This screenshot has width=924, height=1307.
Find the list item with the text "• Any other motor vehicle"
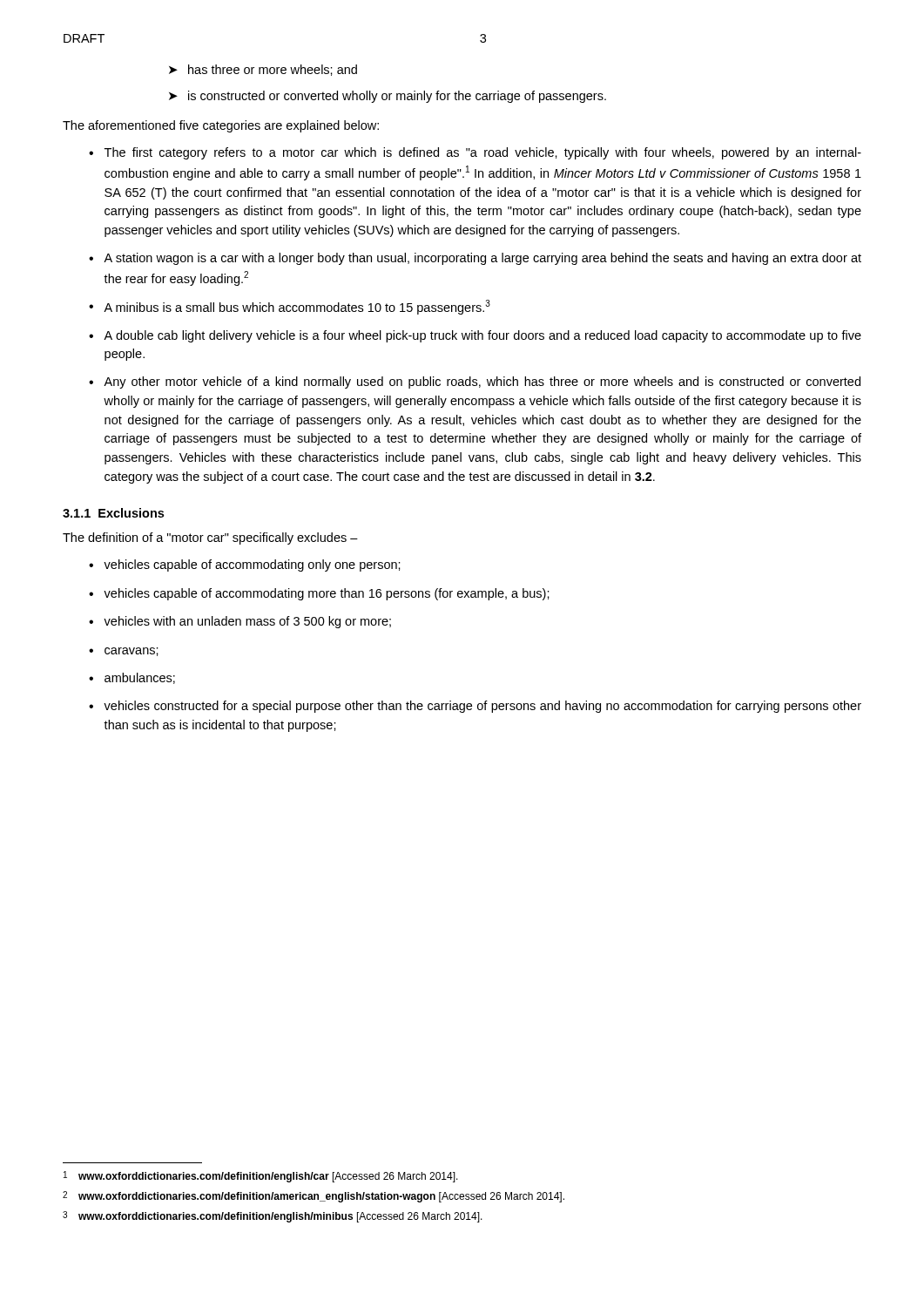(x=475, y=430)
